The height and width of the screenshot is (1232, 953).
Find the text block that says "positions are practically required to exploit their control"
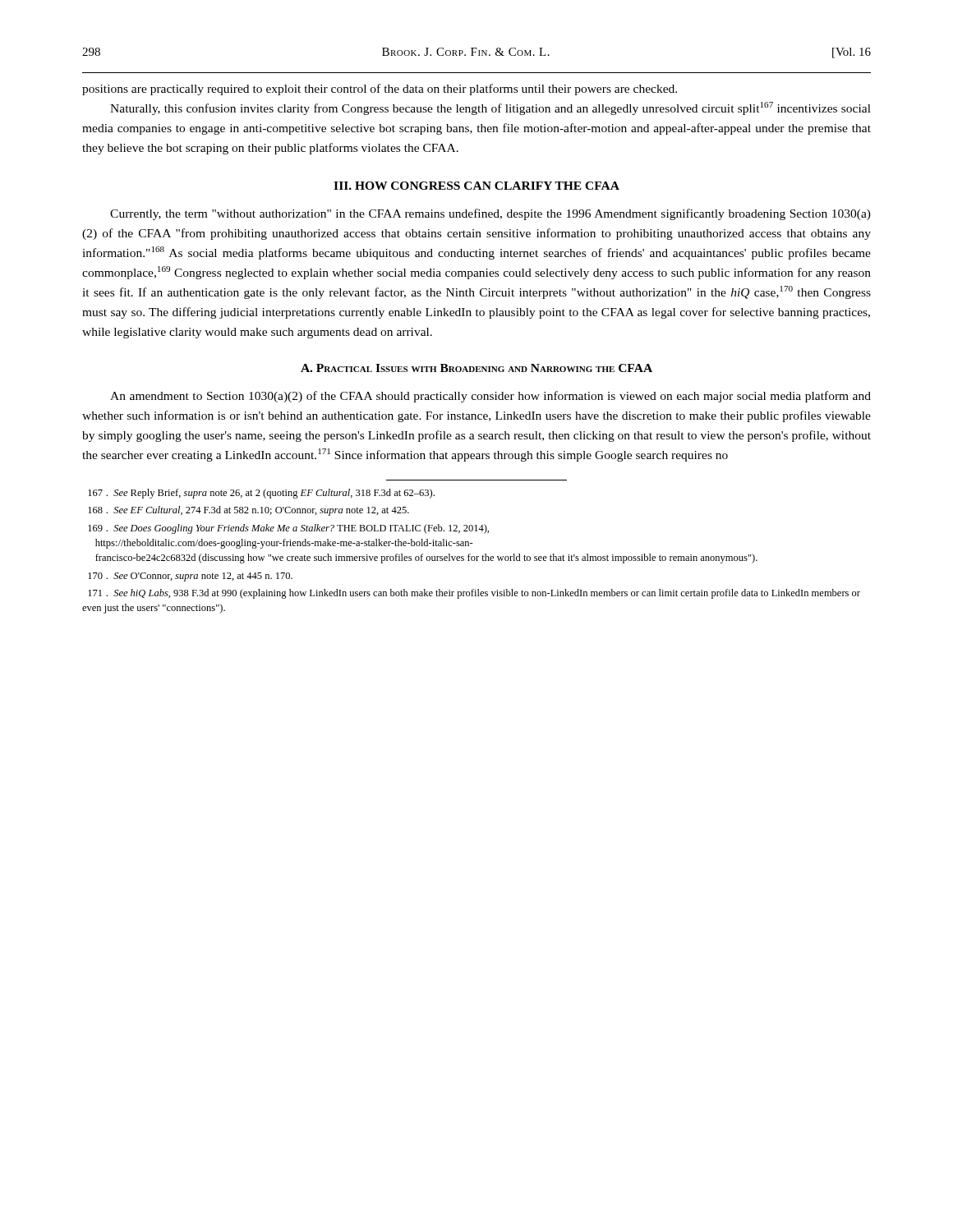476,89
